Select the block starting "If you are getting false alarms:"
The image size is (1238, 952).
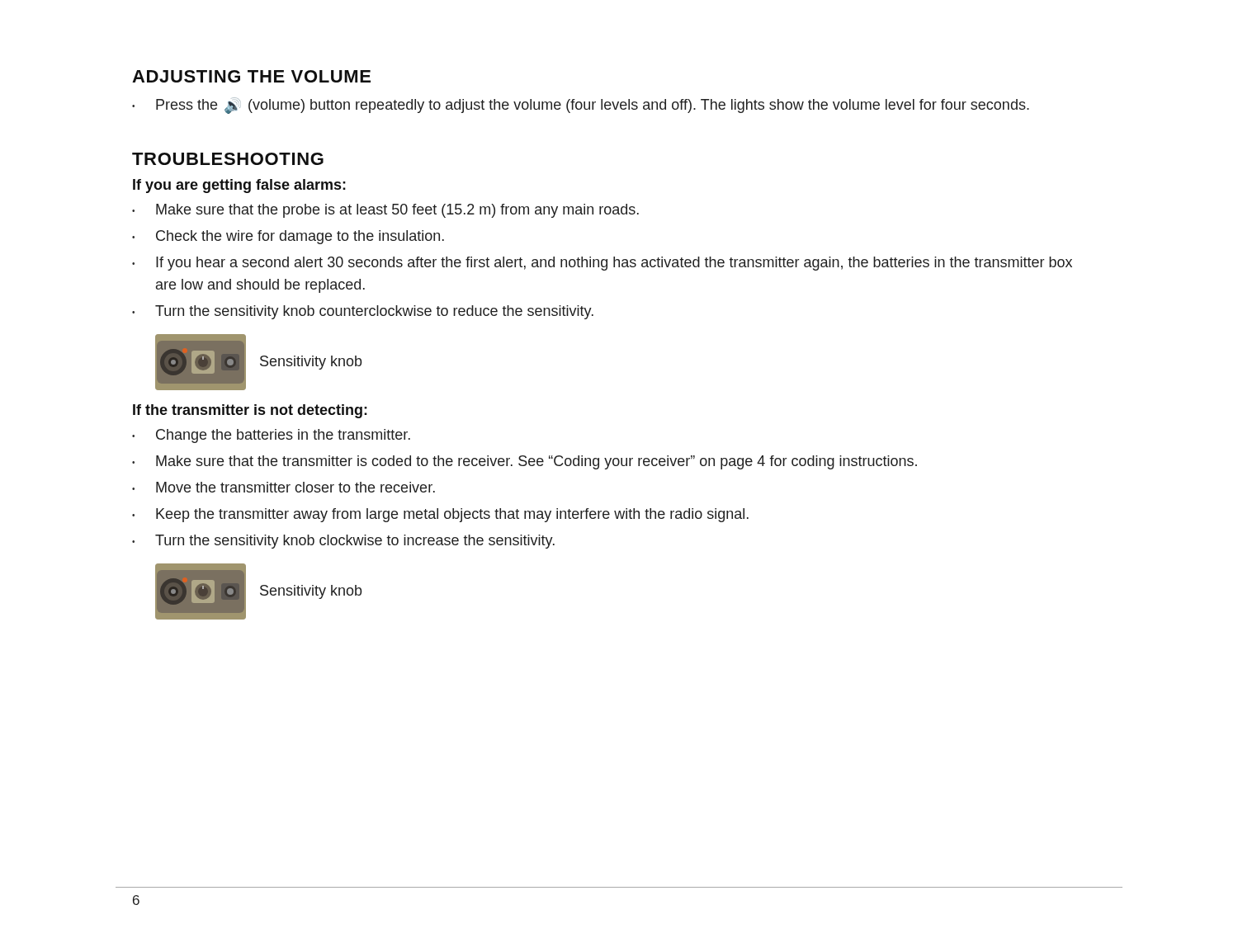tap(239, 185)
